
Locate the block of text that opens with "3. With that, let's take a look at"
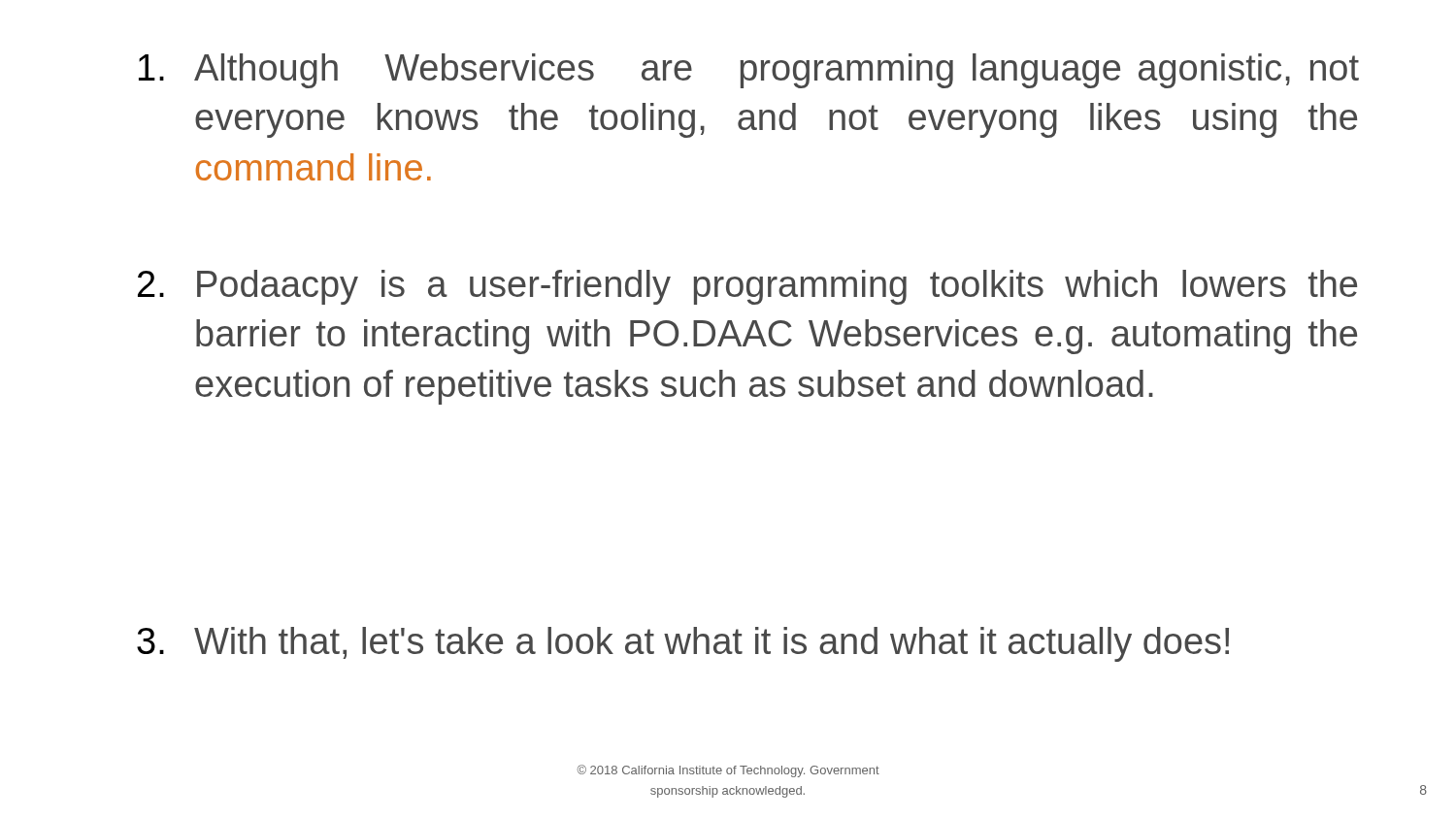pyautogui.click(x=684, y=642)
